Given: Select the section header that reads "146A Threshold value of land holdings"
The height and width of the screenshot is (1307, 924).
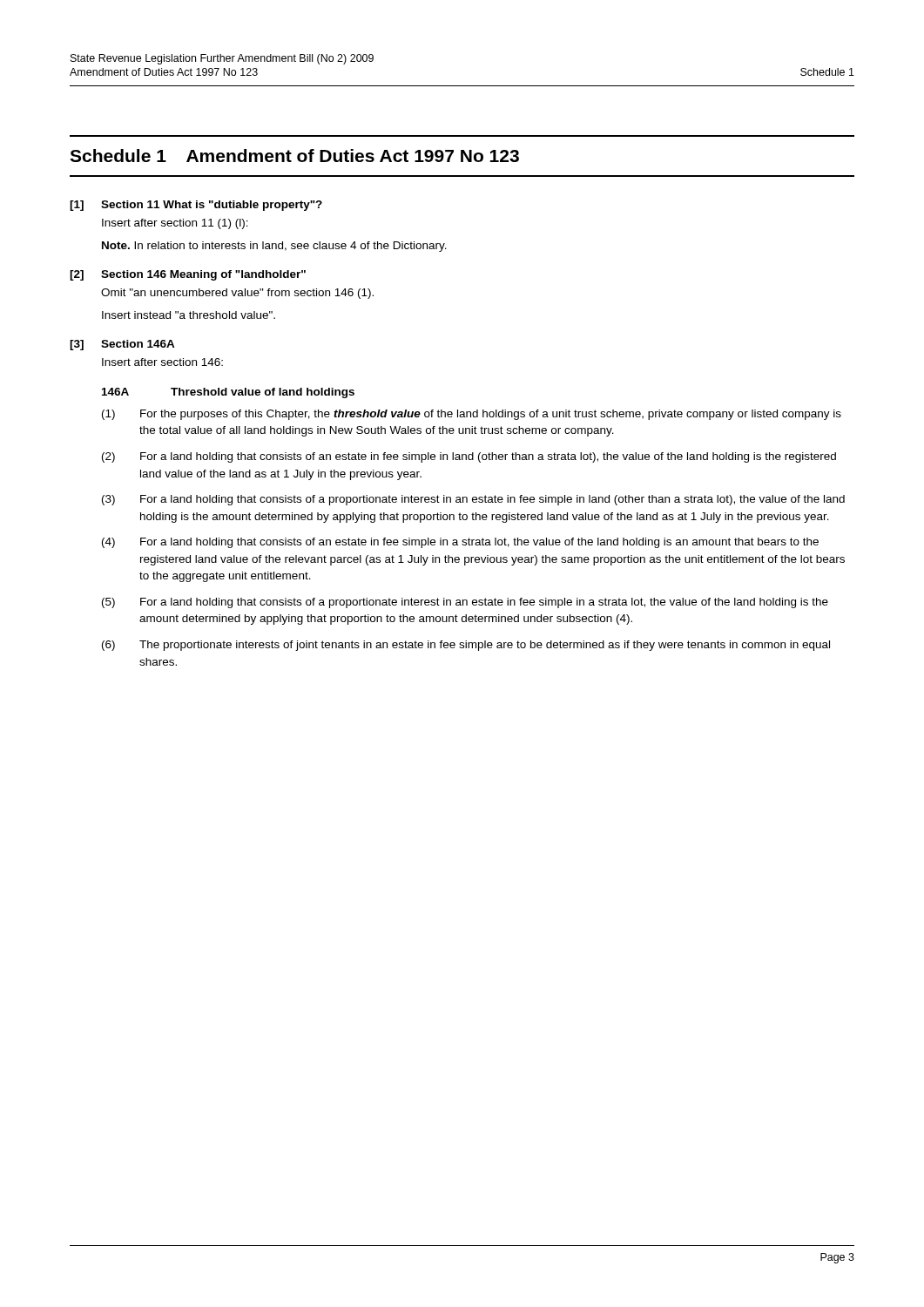Looking at the screenshot, I should click(x=228, y=391).
